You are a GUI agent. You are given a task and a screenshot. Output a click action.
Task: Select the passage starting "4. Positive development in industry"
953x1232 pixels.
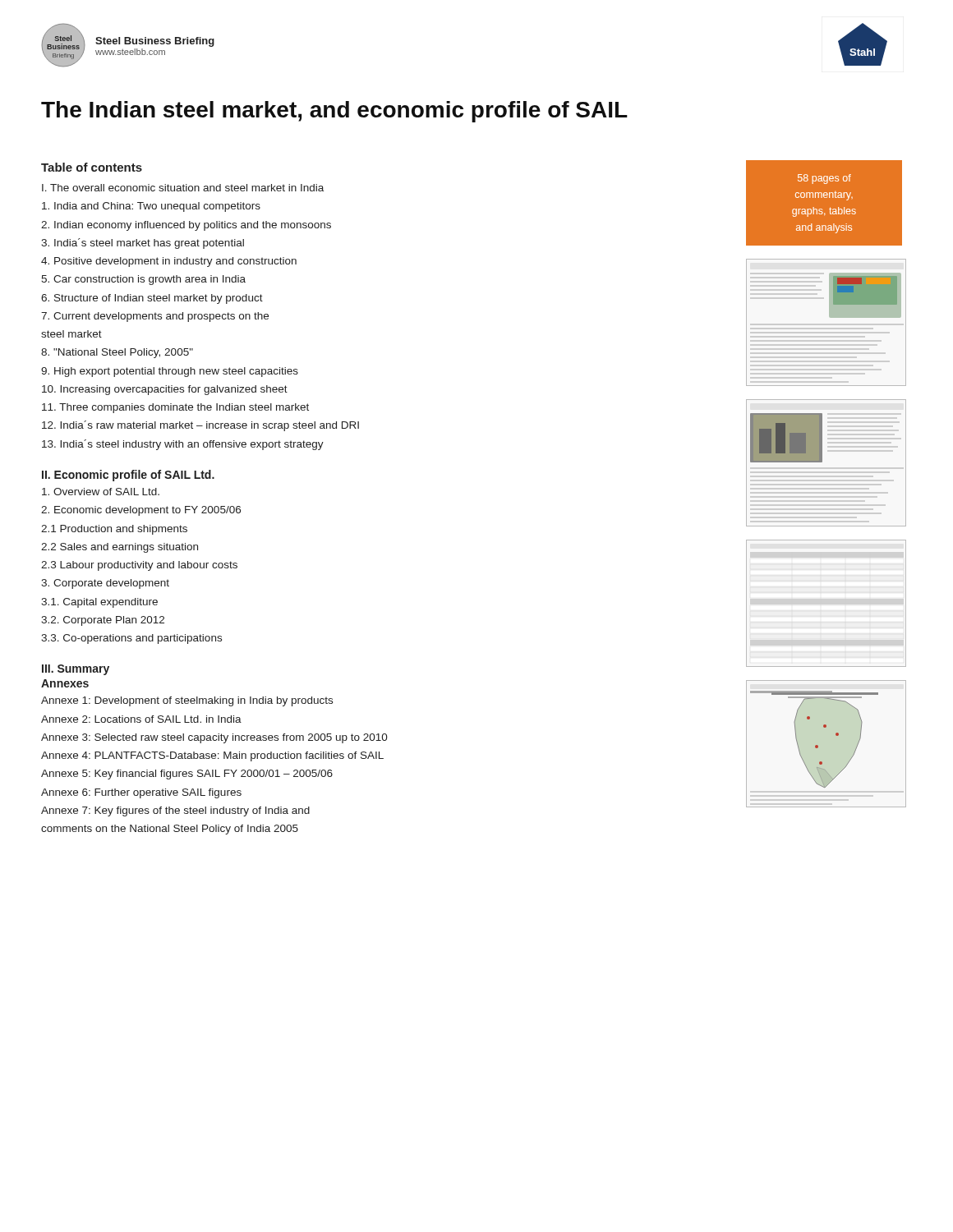(x=169, y=261)
